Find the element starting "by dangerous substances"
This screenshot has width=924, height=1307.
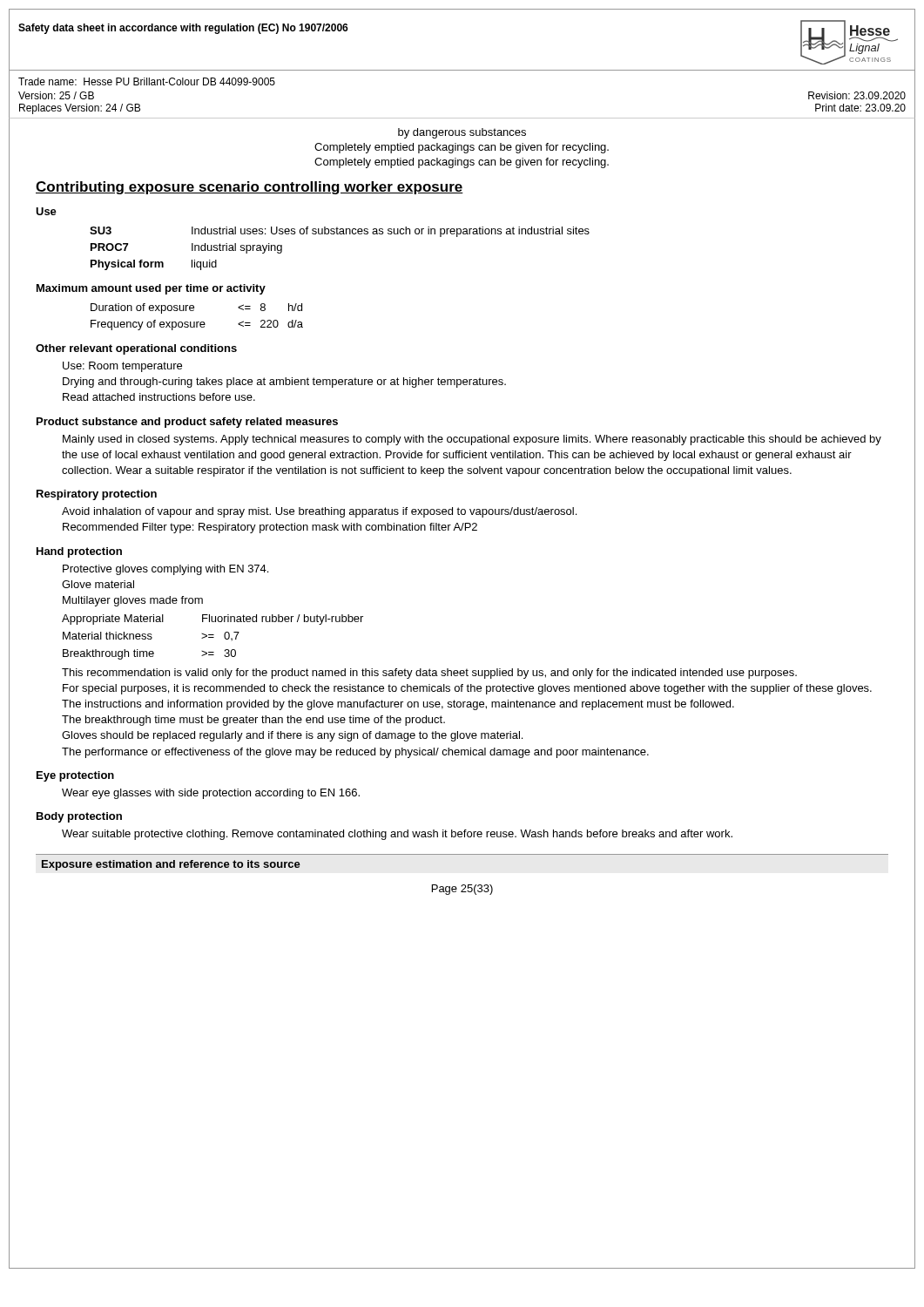(462, 132)
